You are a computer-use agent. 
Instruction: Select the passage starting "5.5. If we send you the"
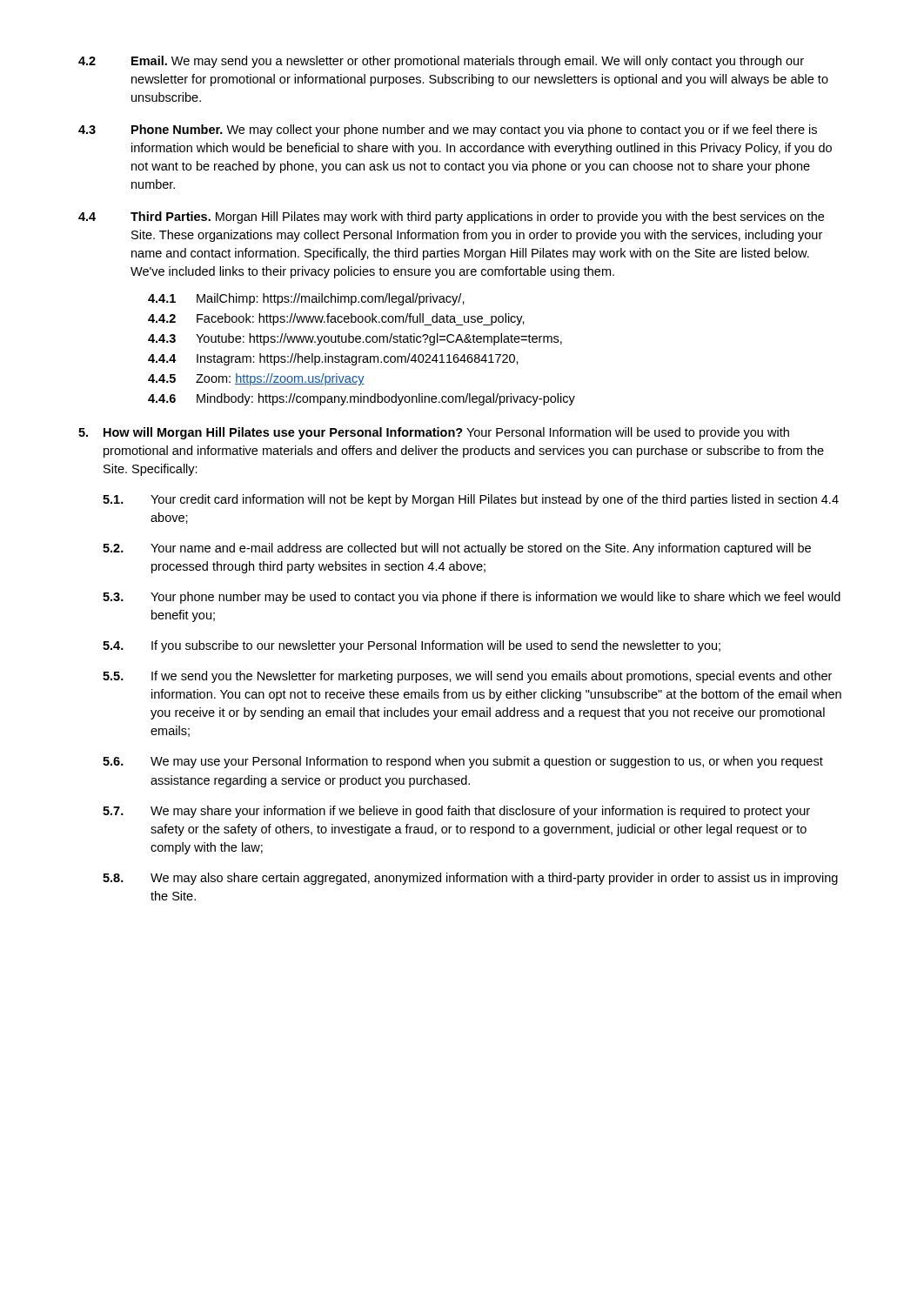(x=474, y=704)
